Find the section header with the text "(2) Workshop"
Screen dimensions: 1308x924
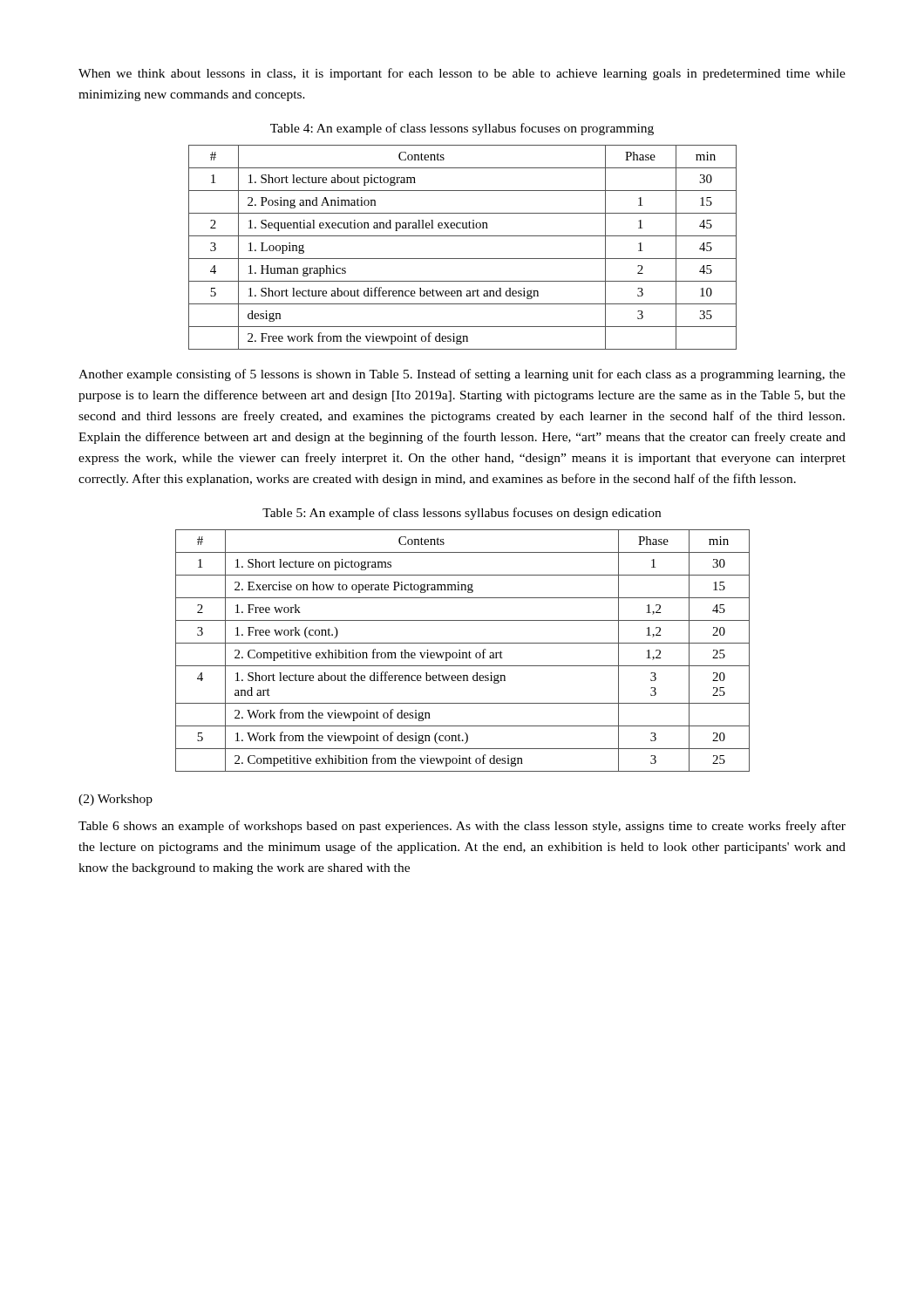(116, 798)
